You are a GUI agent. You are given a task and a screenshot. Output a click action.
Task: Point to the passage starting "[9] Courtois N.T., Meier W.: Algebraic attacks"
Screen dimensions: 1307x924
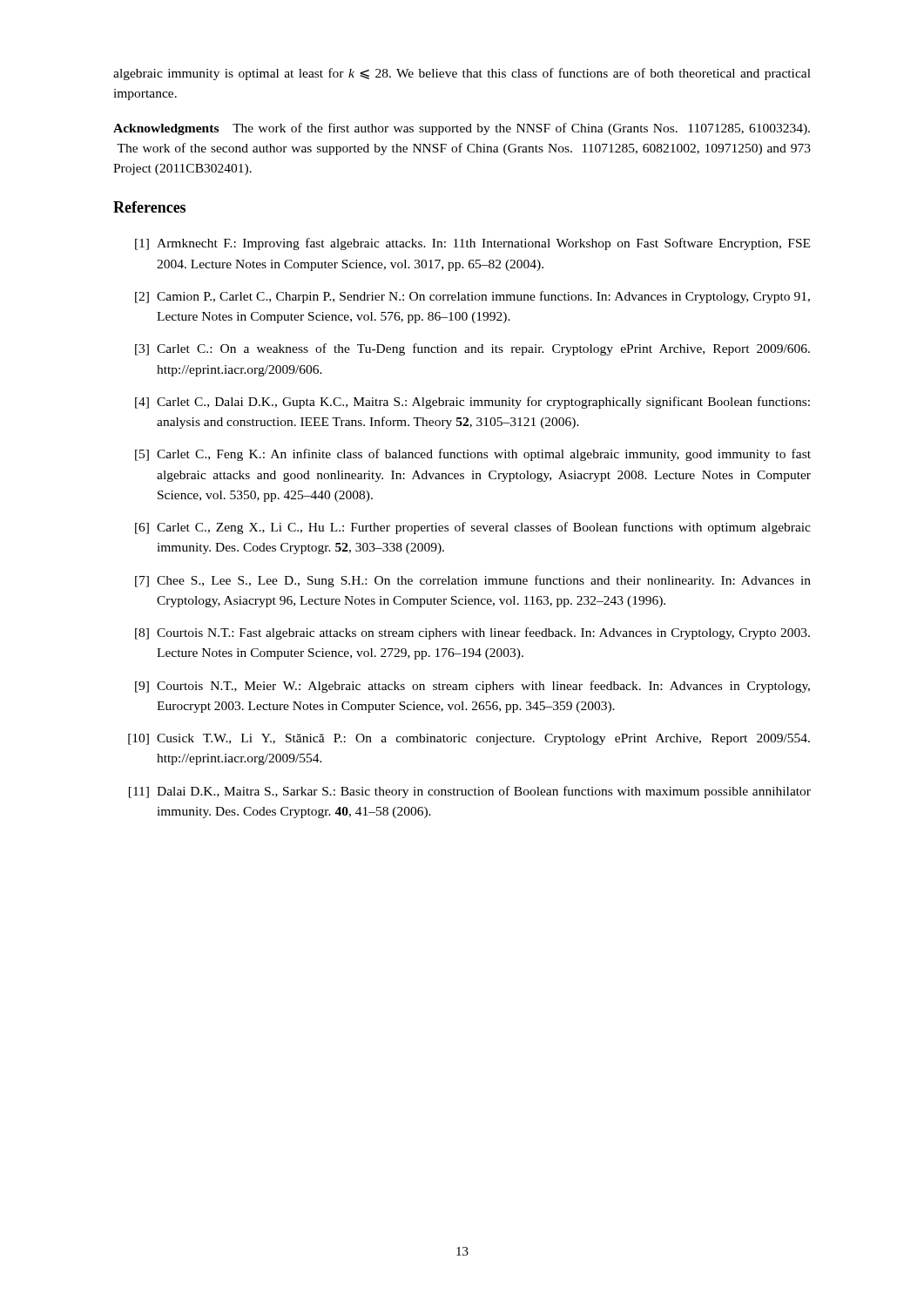462,695
